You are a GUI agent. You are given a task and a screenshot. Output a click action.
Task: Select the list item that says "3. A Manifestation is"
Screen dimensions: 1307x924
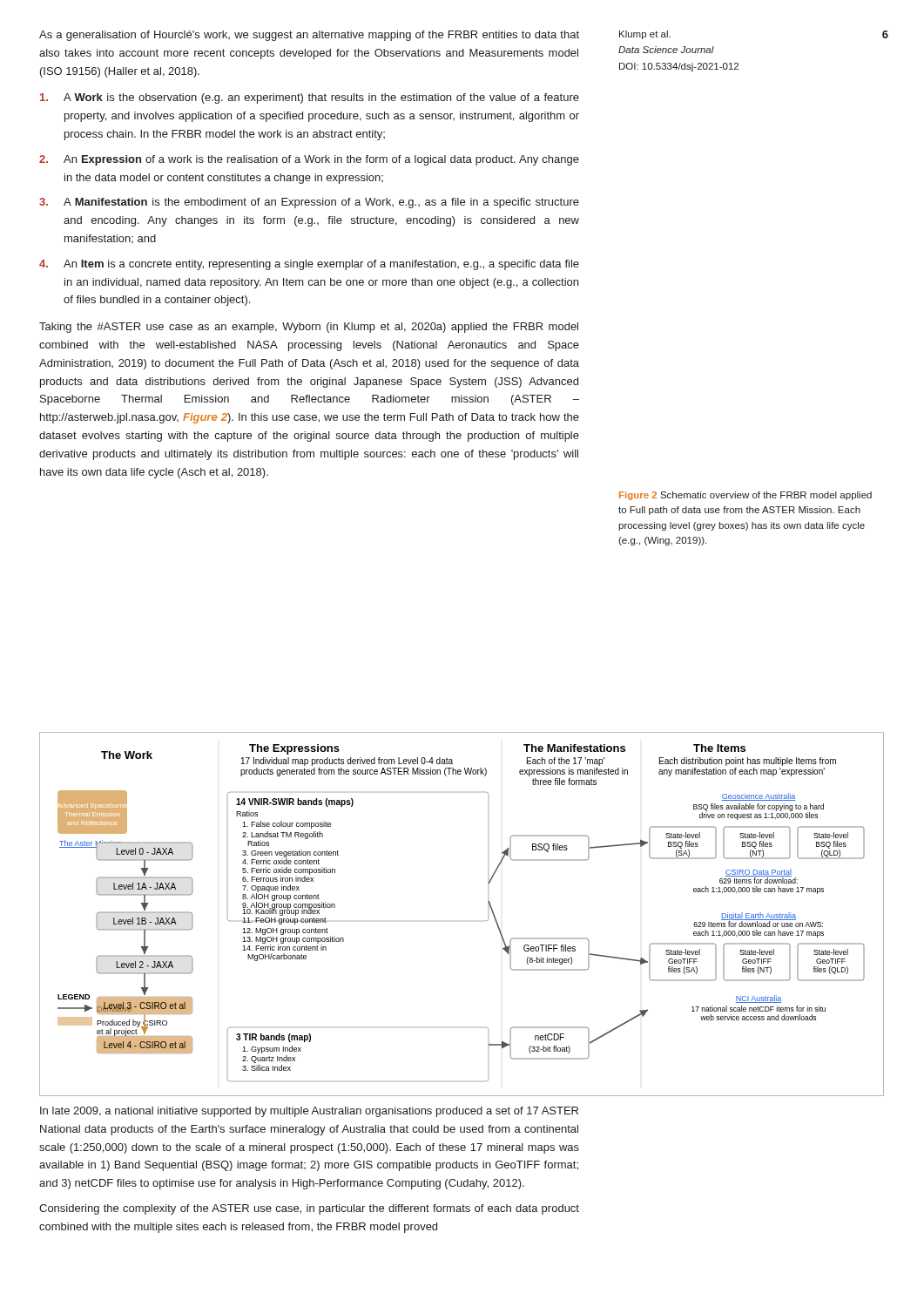click(x=309, y=221)
